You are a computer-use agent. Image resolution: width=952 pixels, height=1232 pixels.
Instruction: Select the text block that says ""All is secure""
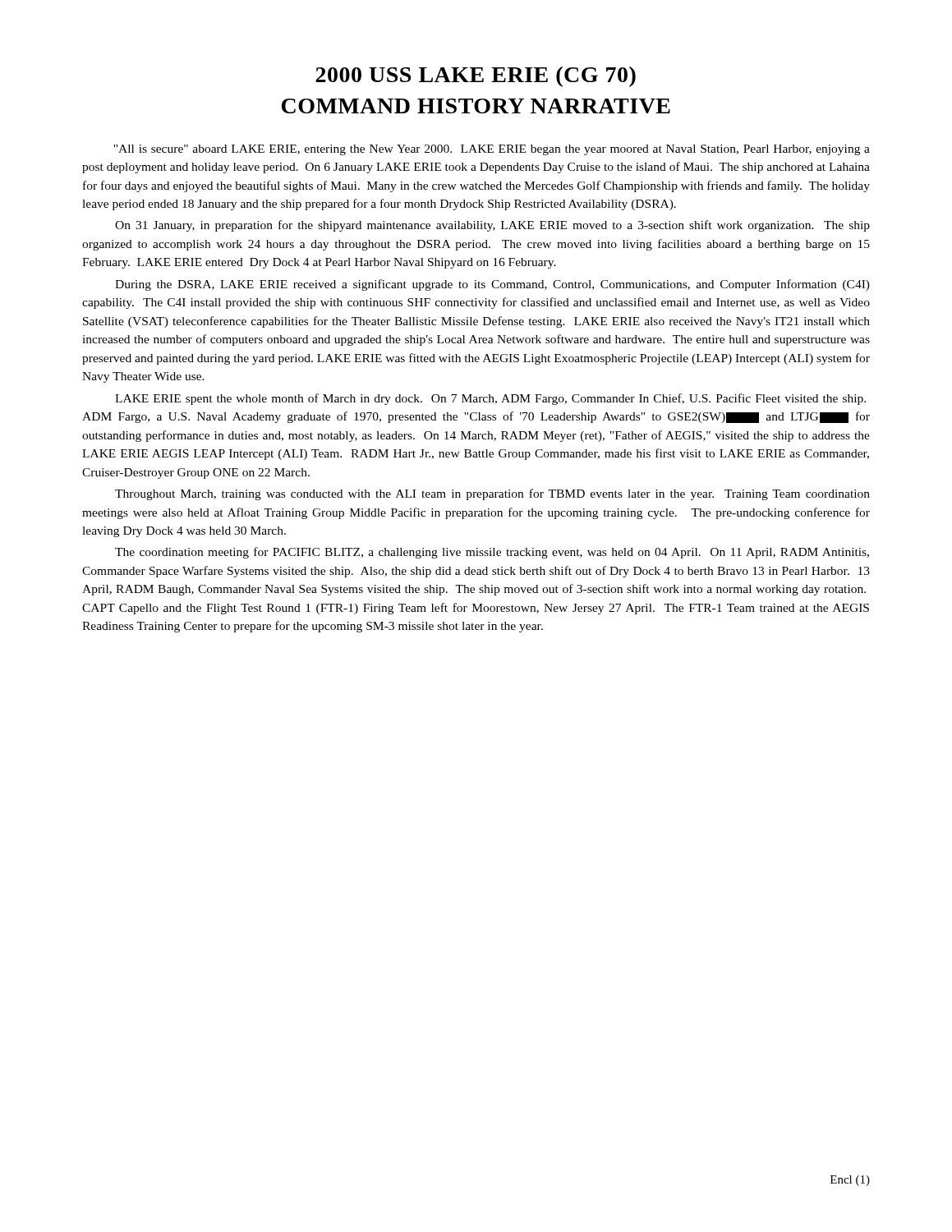tap(476, 176)
